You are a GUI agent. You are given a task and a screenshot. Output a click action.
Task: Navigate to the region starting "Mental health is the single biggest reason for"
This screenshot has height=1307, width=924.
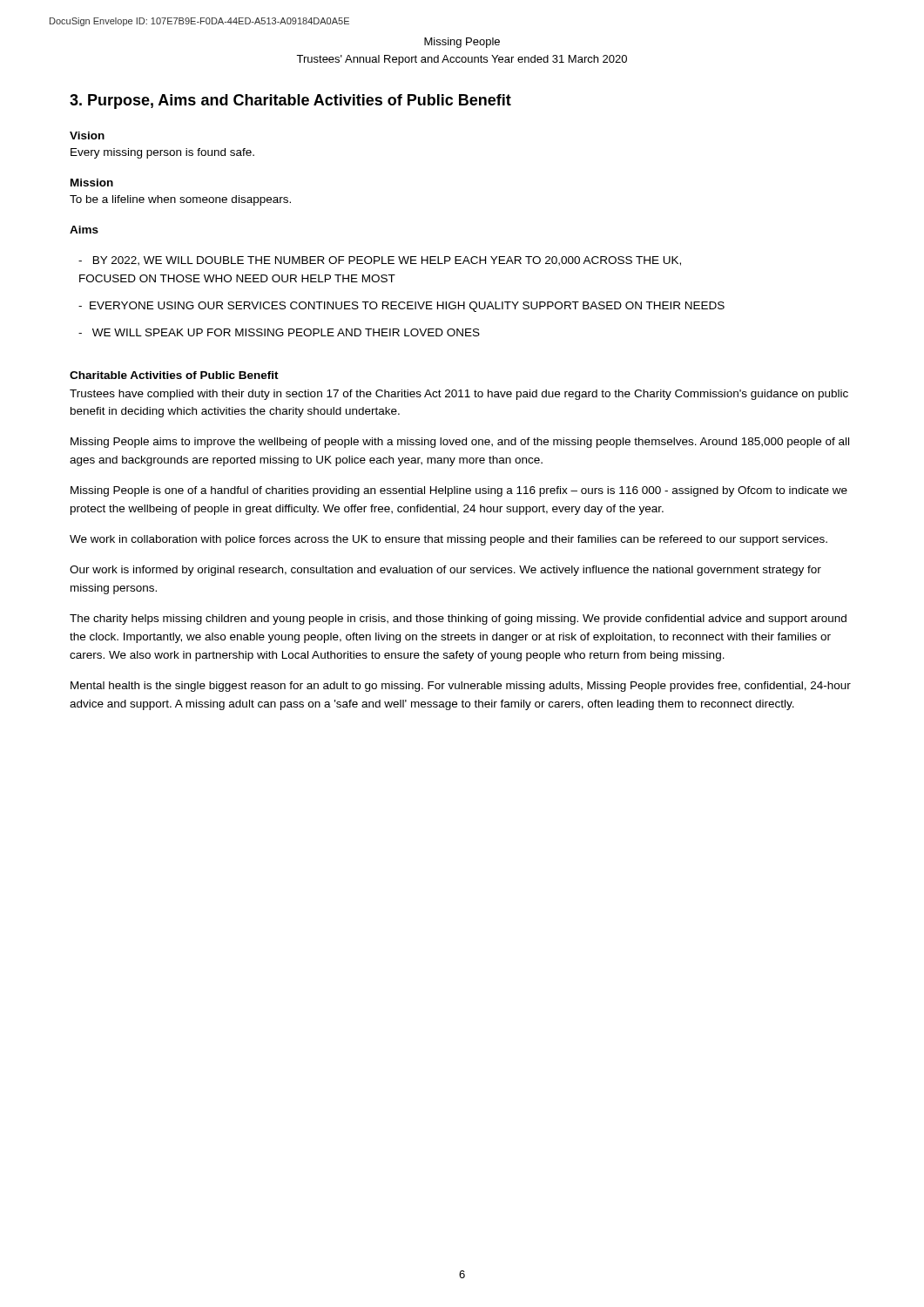(460, 694)
